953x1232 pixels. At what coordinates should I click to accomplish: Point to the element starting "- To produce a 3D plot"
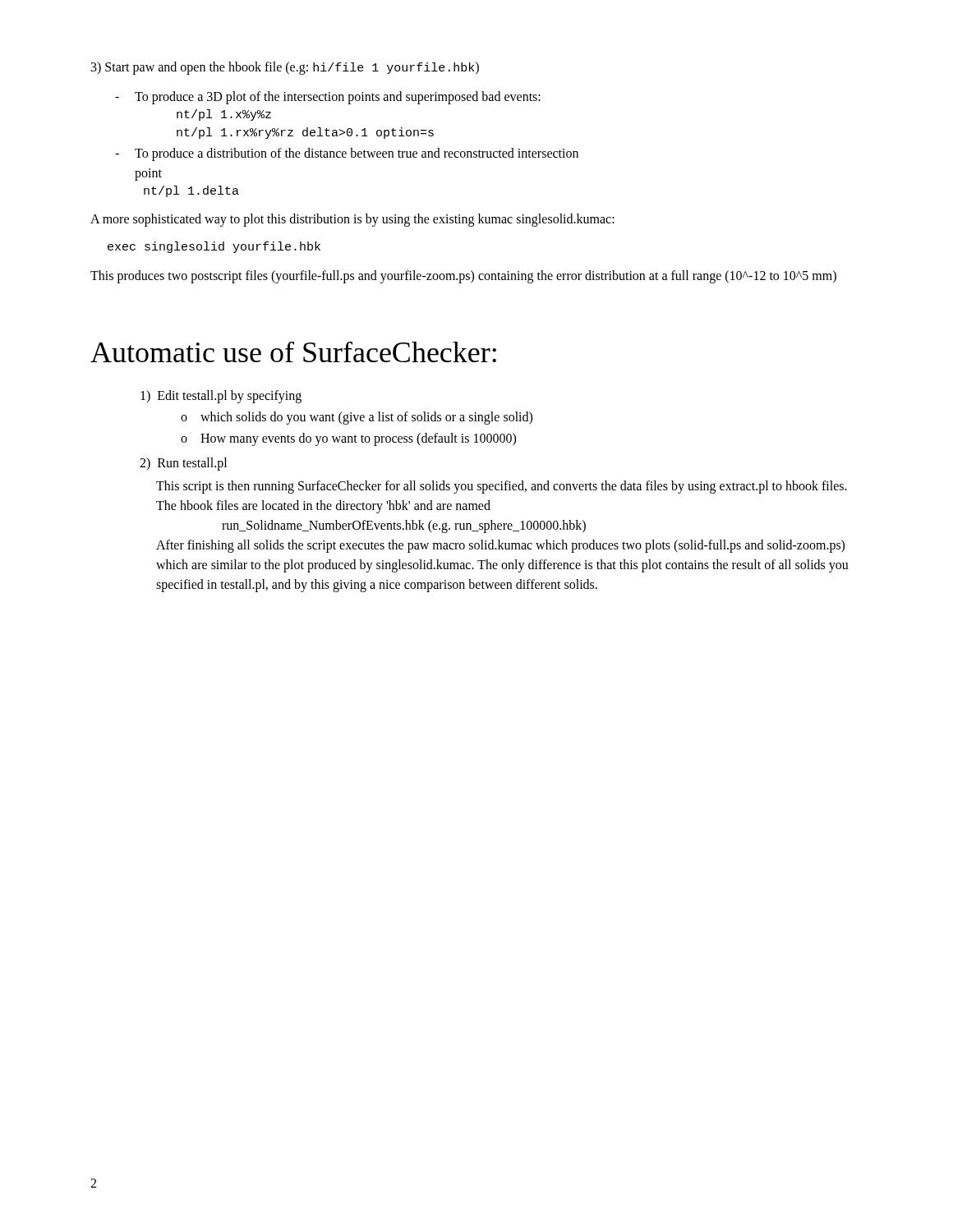tap(328, 98)
